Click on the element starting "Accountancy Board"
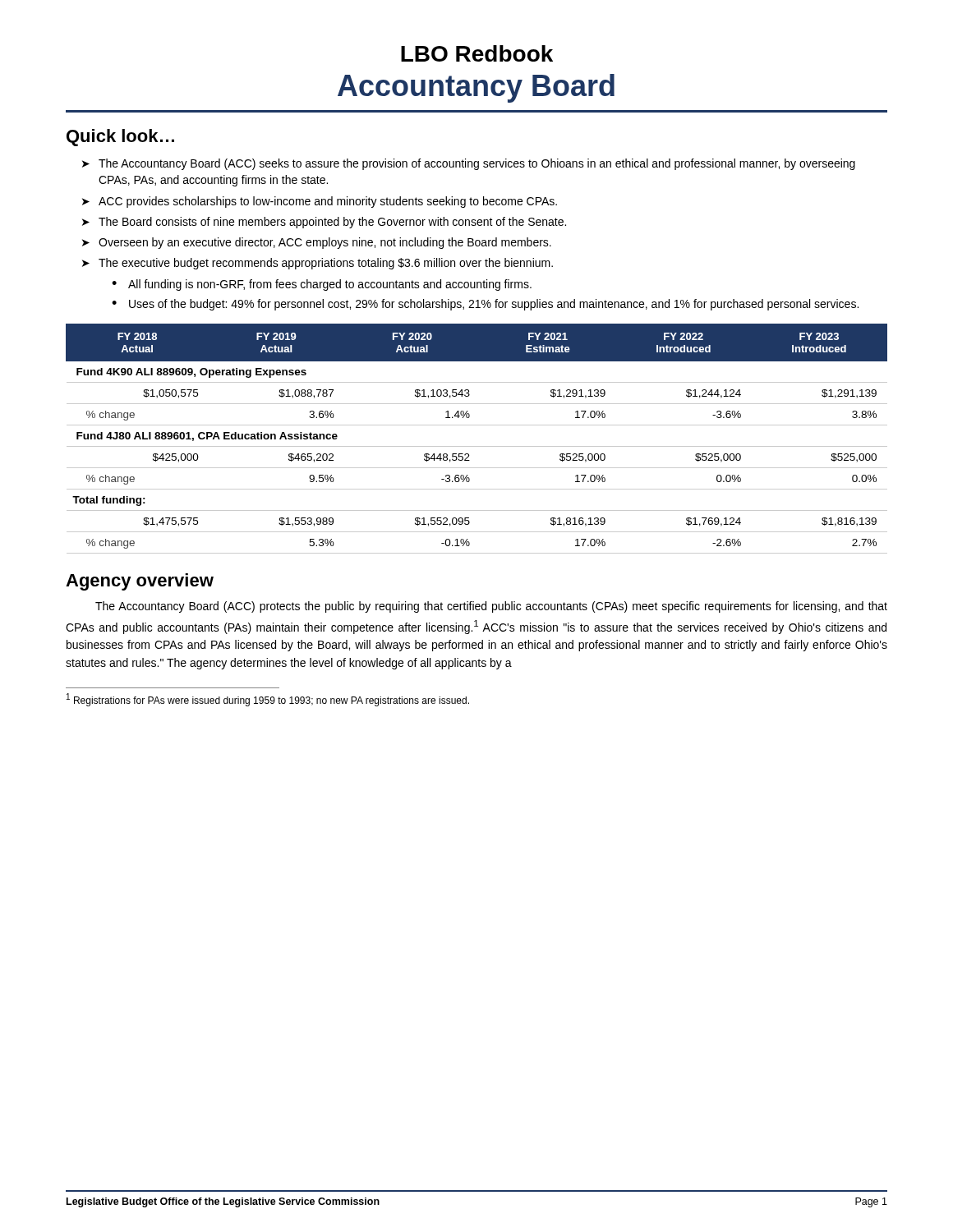 click(x=476, y=86)
